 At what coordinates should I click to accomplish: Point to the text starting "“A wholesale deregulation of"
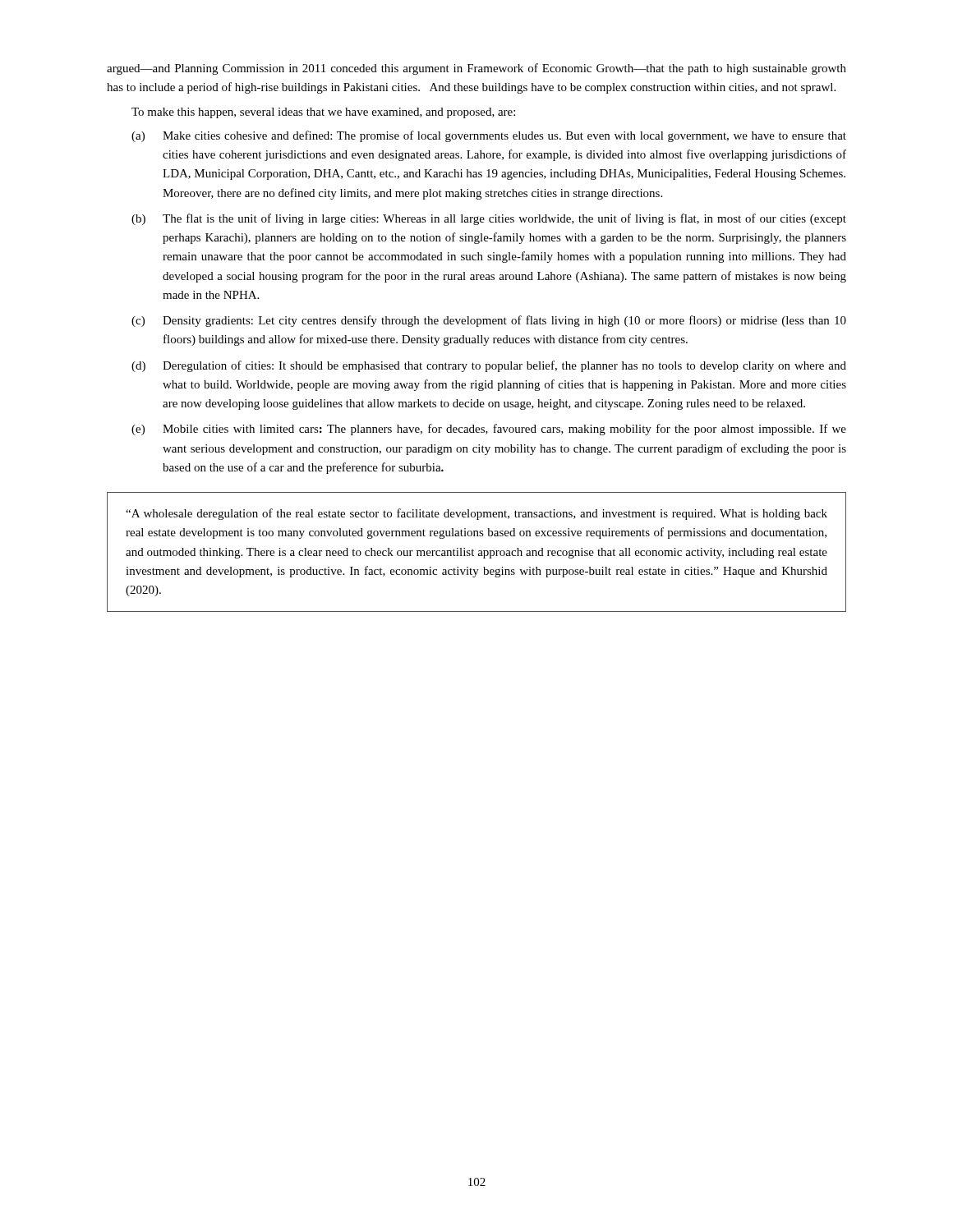pyautogui.click(x=476, y=552)
